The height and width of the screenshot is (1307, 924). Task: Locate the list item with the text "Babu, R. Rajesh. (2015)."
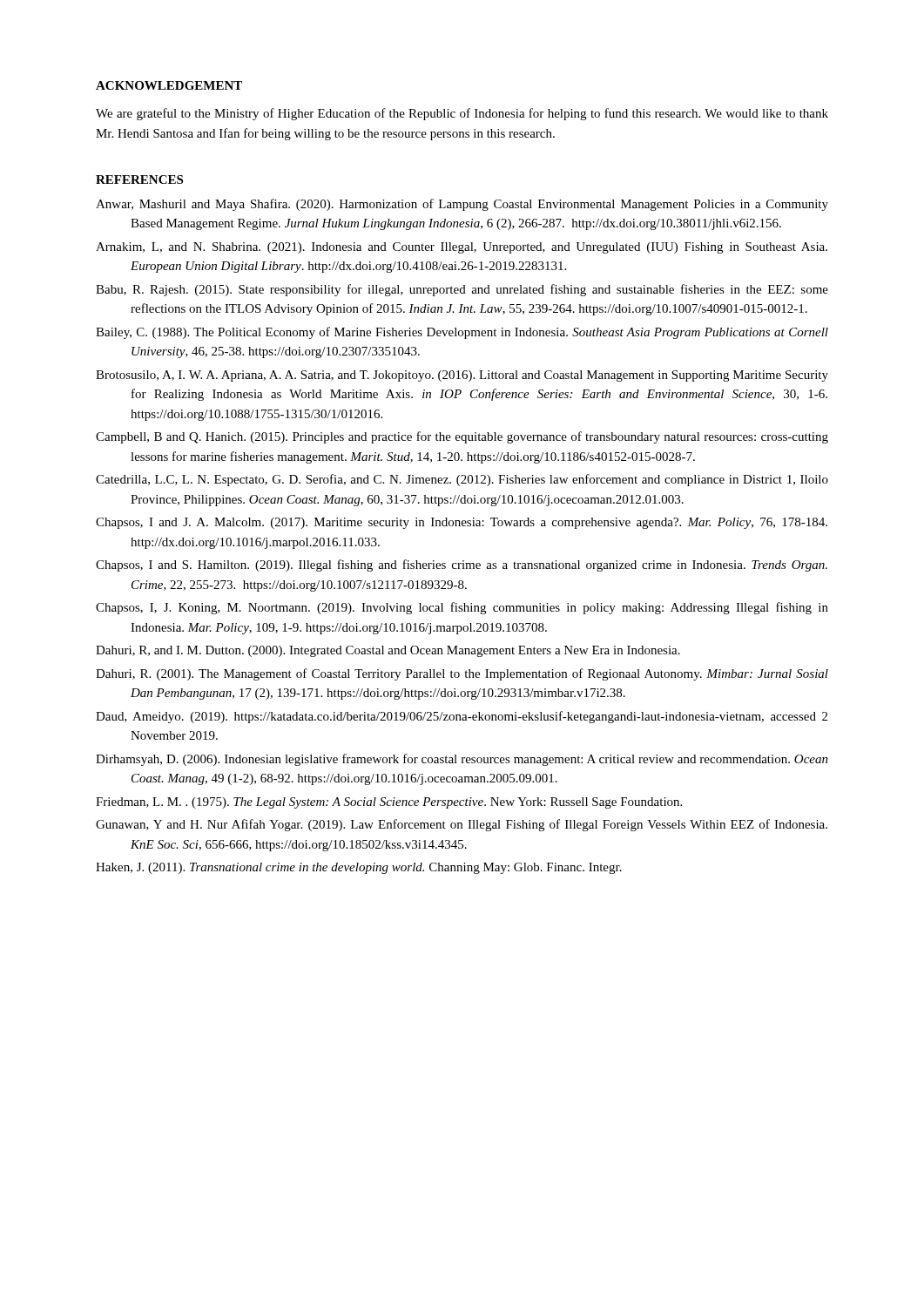pos(462,299)
